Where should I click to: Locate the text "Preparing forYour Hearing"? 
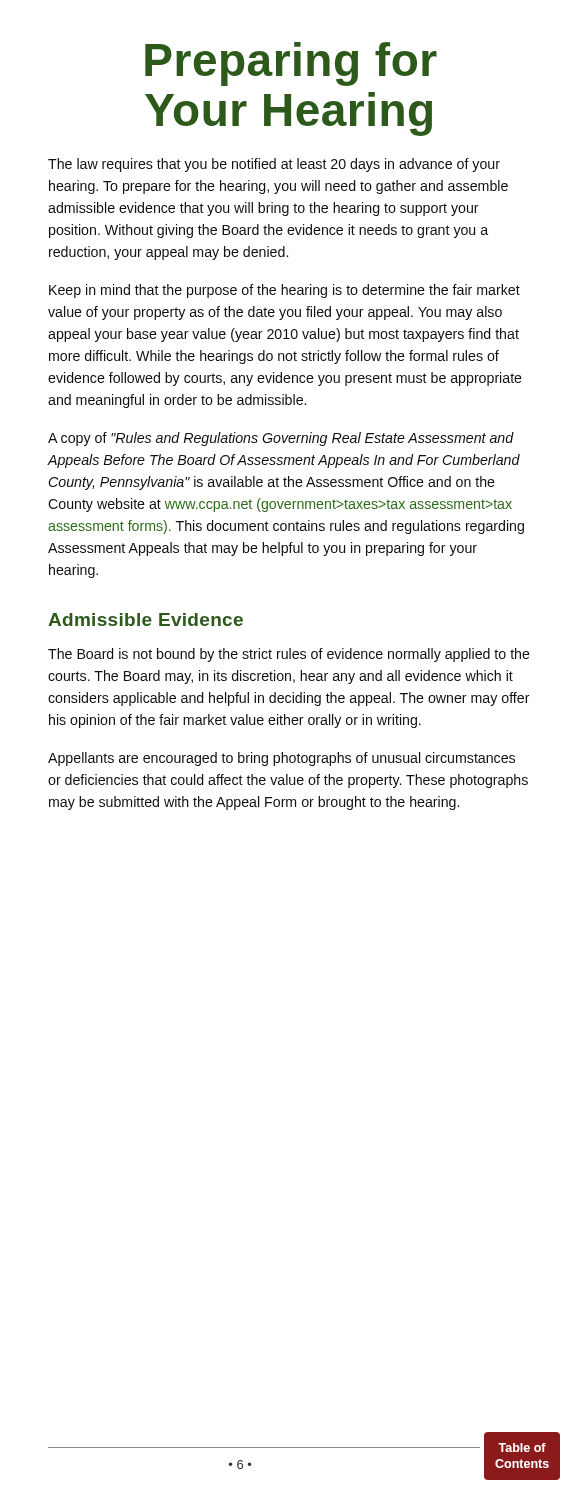pos(290,85)
